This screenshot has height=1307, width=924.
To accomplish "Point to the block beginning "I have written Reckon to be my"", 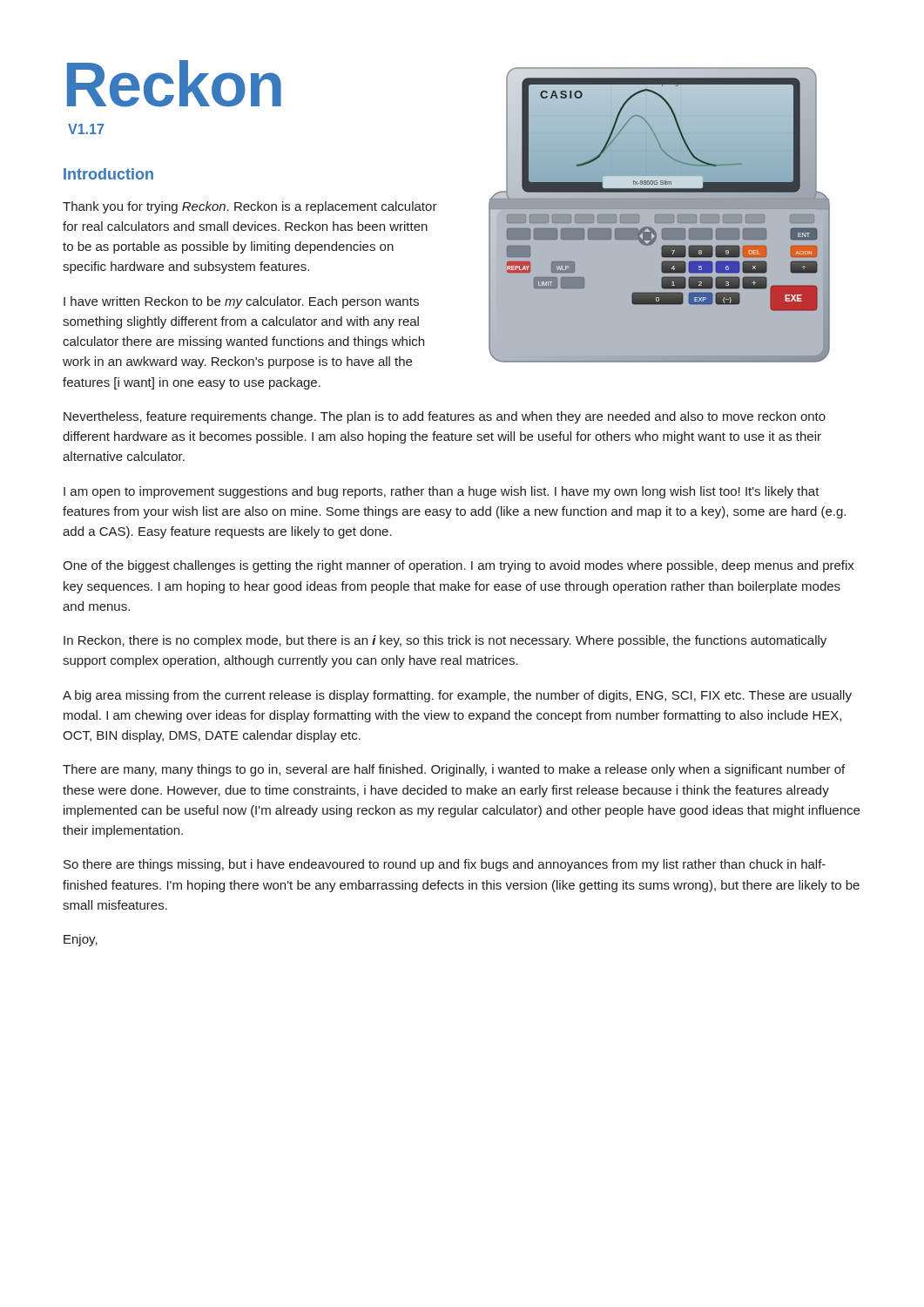I will click(244, 341).
